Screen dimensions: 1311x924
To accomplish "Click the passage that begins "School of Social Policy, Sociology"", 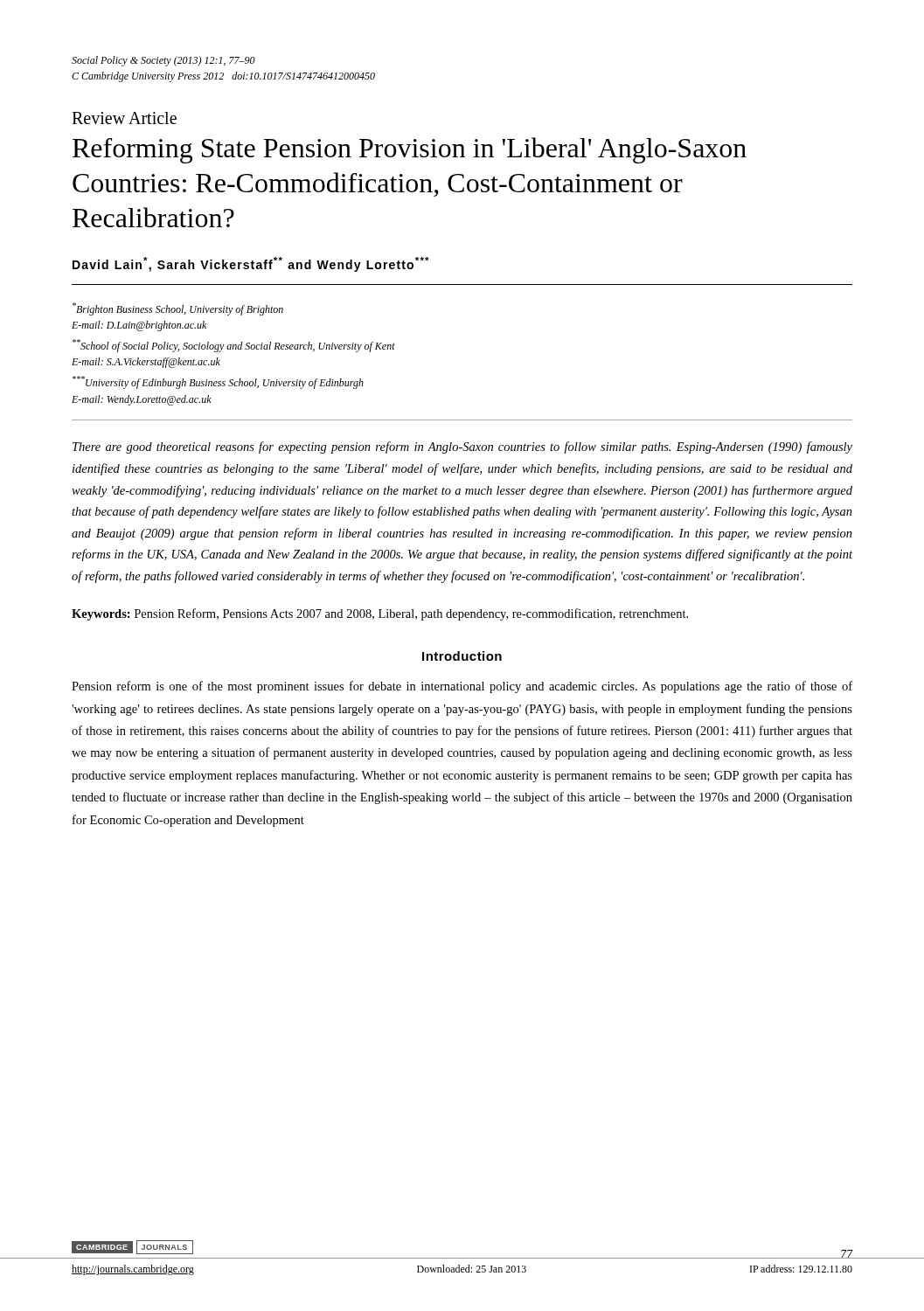I will pos(233,353).
